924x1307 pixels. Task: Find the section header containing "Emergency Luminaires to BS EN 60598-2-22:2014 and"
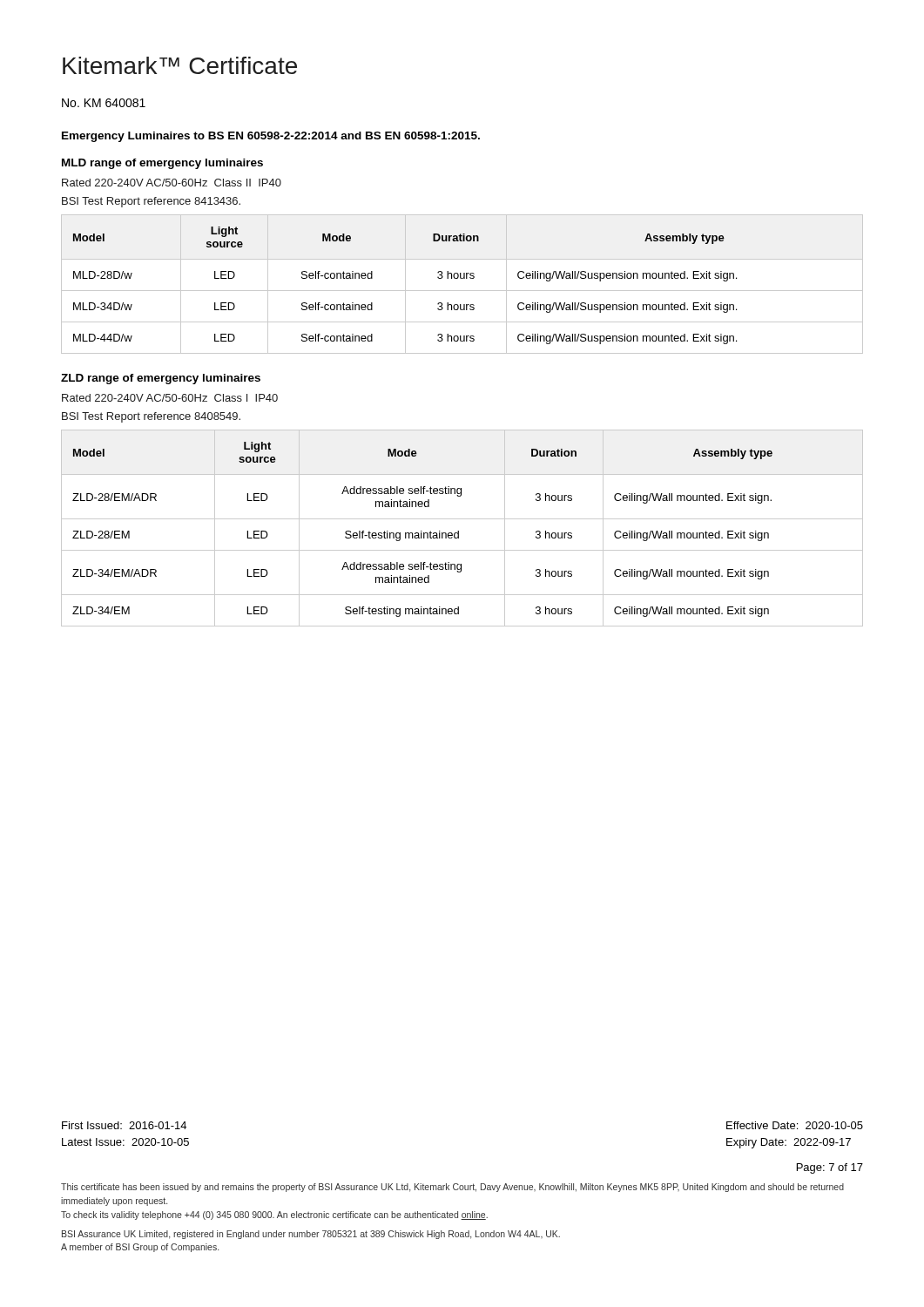(x=271, y=136)
